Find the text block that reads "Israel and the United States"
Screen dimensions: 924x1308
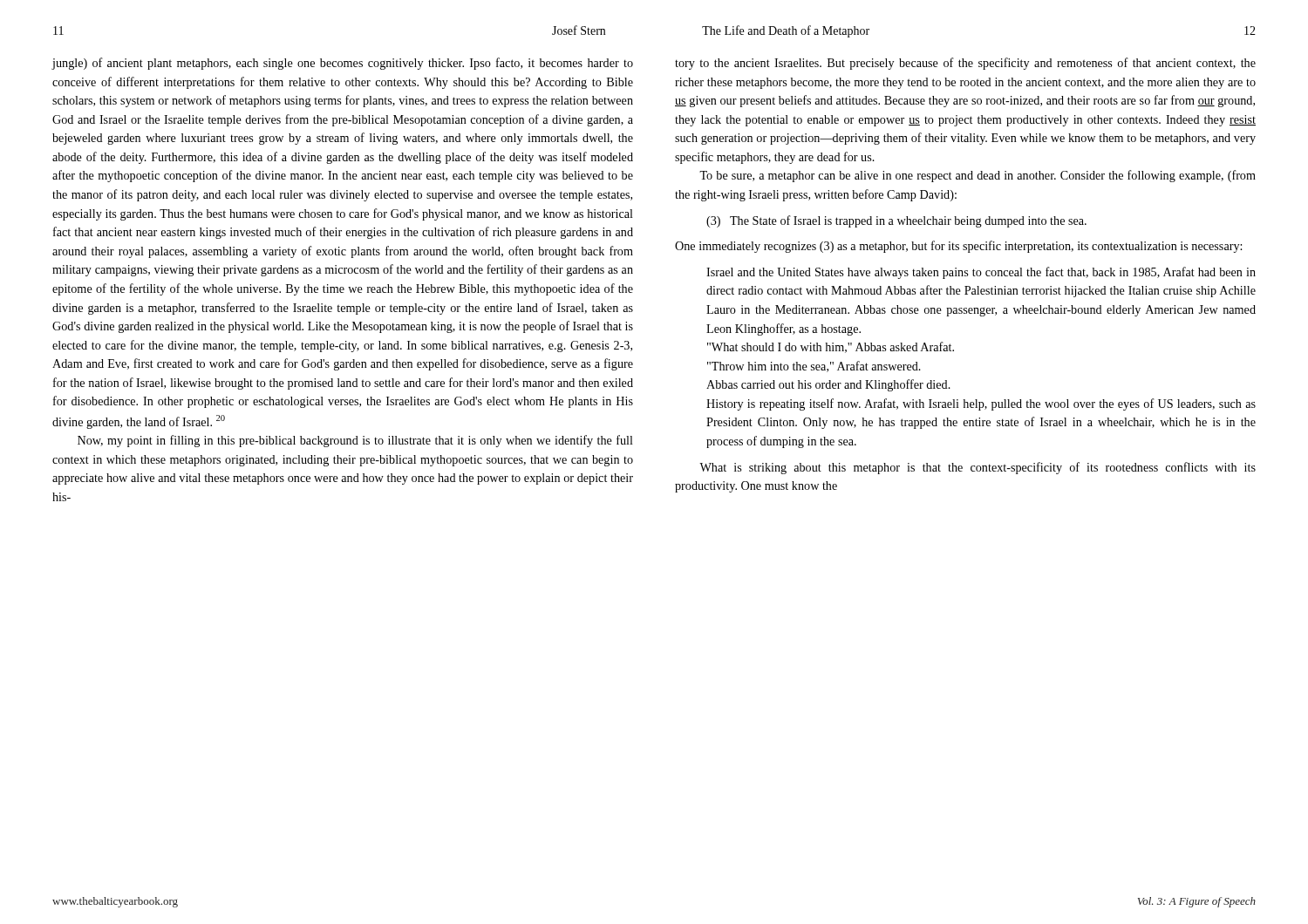(x=981, y=273)
